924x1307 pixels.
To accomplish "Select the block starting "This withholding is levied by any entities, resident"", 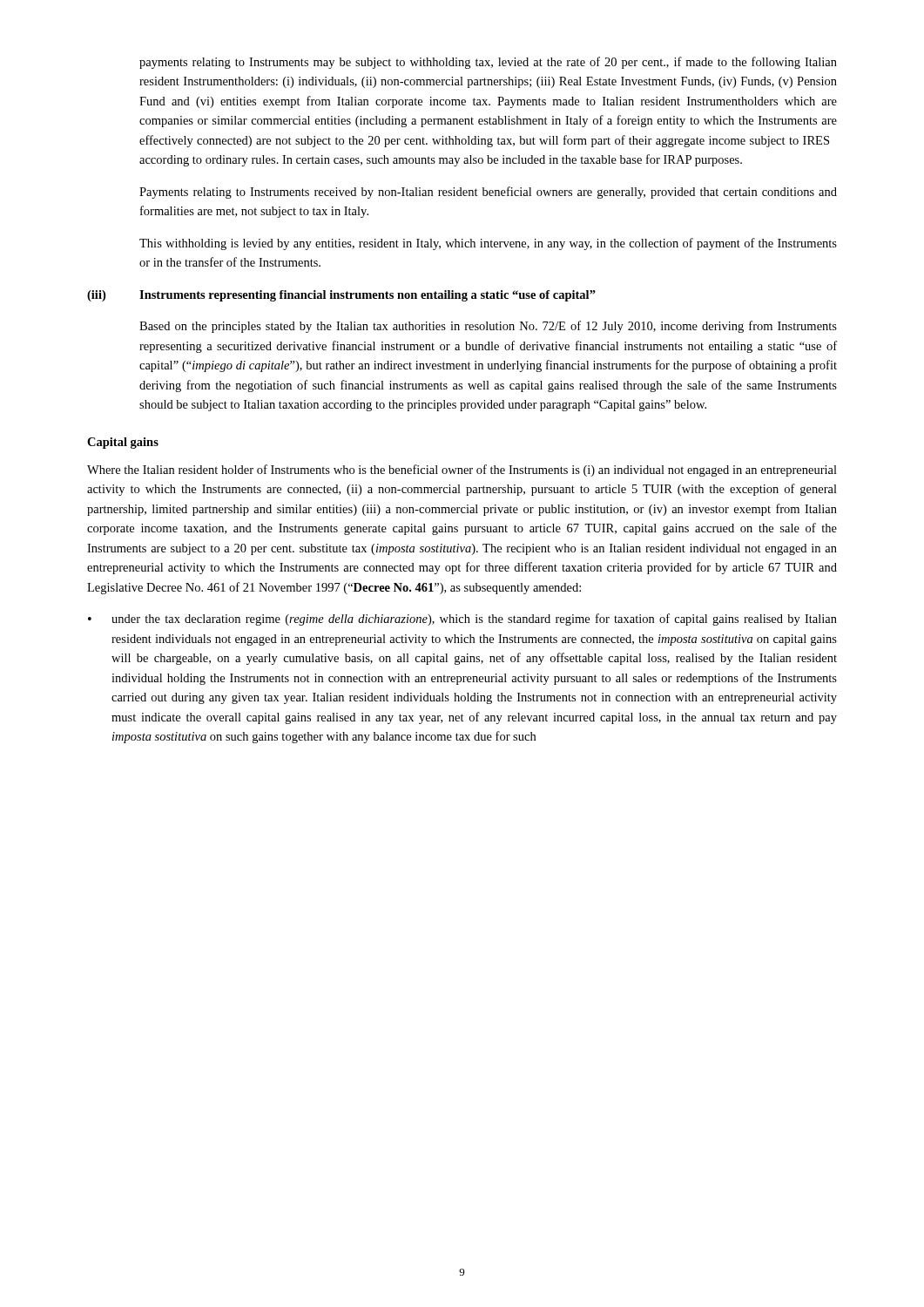I will point(488,253).
